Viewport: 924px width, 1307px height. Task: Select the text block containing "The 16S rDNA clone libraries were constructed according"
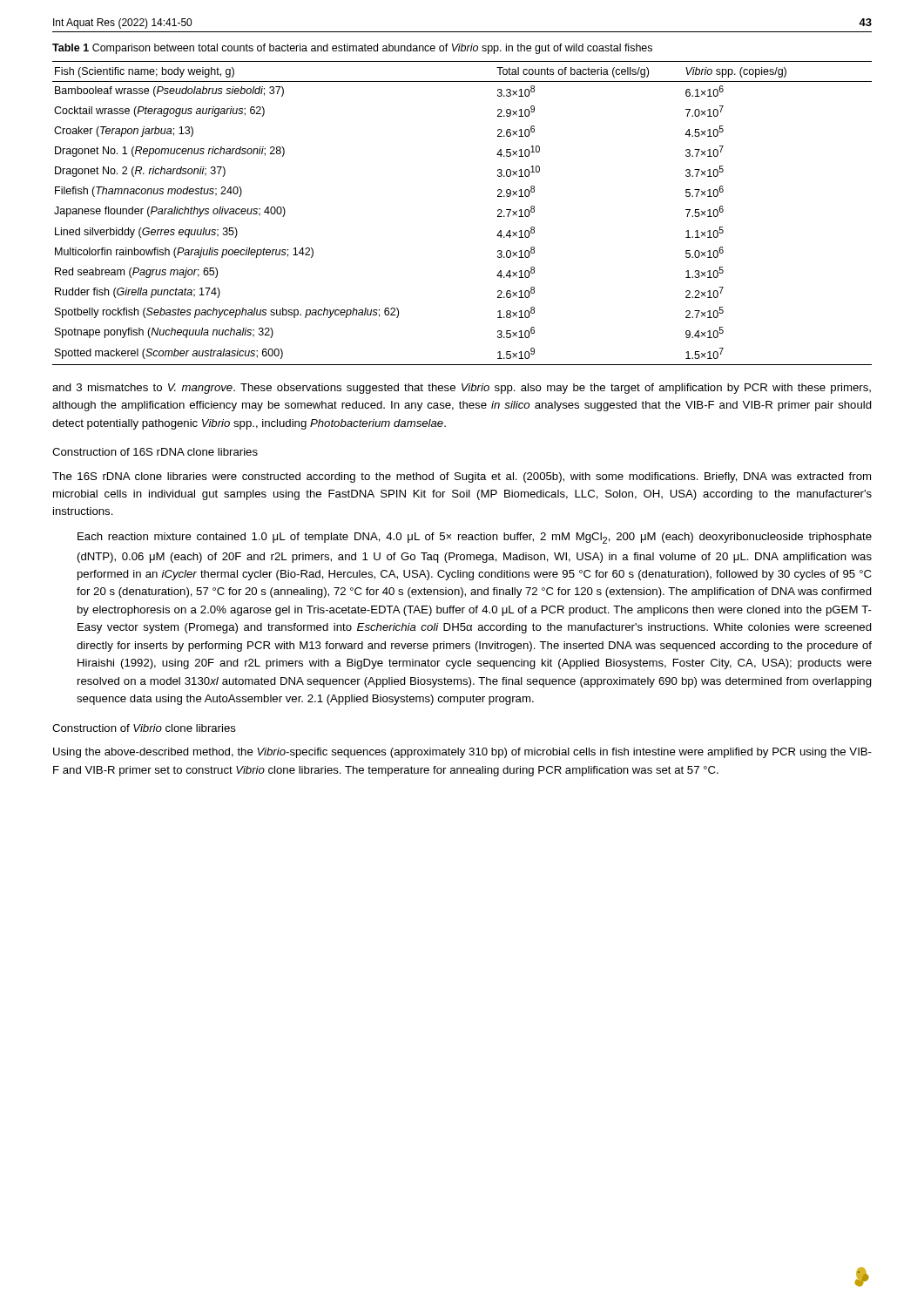(462, 588)
